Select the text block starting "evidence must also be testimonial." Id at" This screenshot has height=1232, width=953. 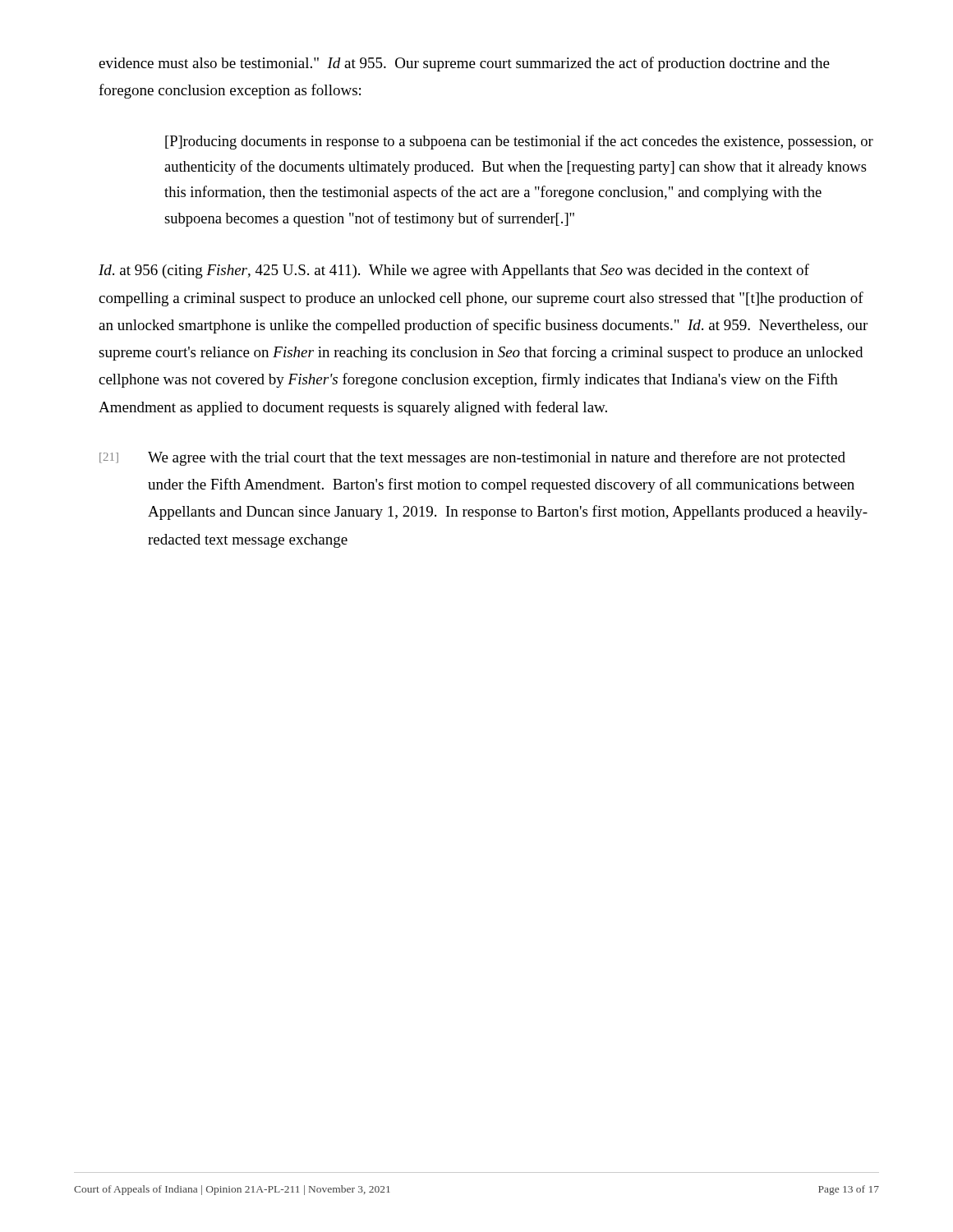click(464, 77)
